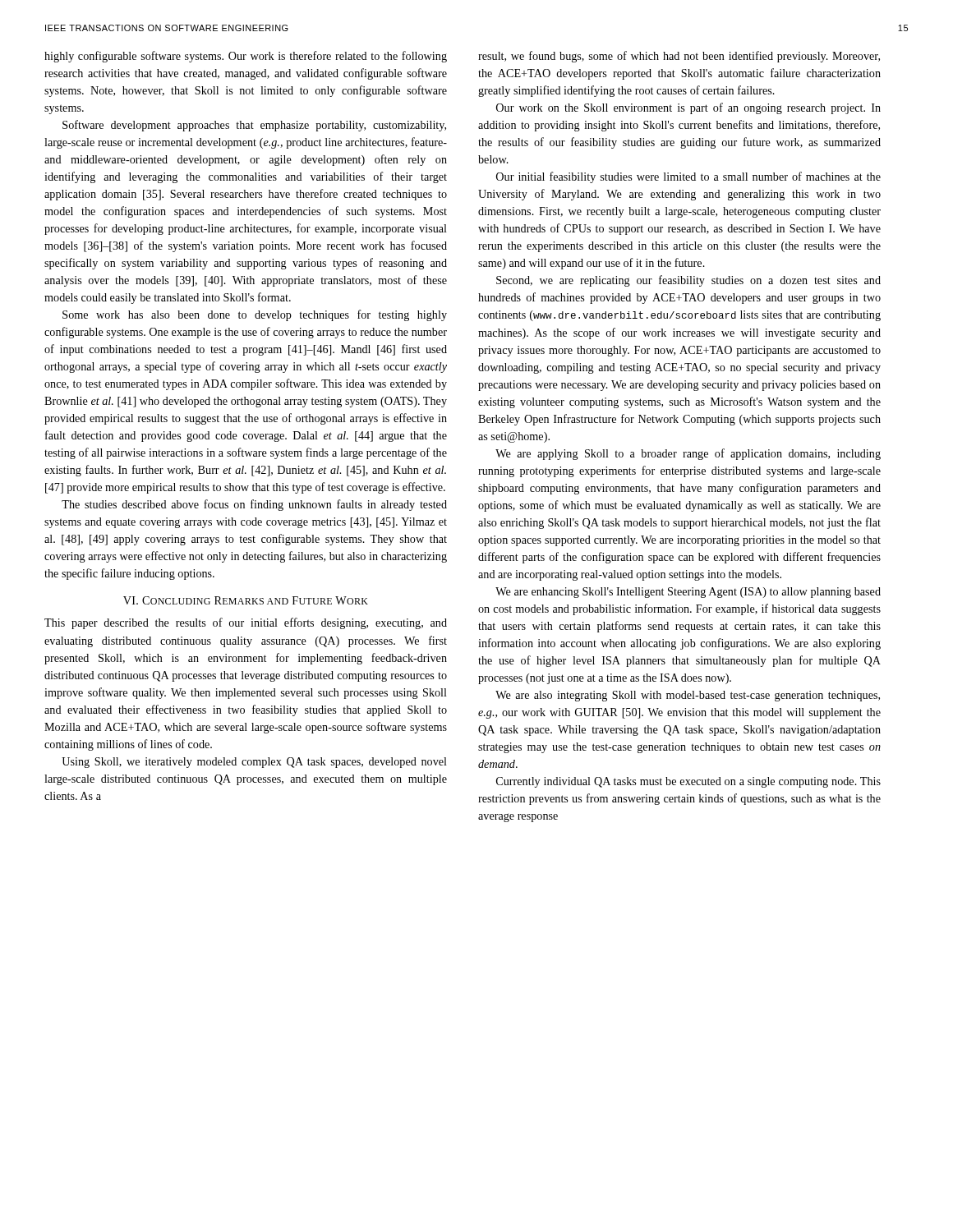Locate the block of text that opens with "The studies described above focus"
Viewport: 953px width, 1232px height.
point(246,540)
